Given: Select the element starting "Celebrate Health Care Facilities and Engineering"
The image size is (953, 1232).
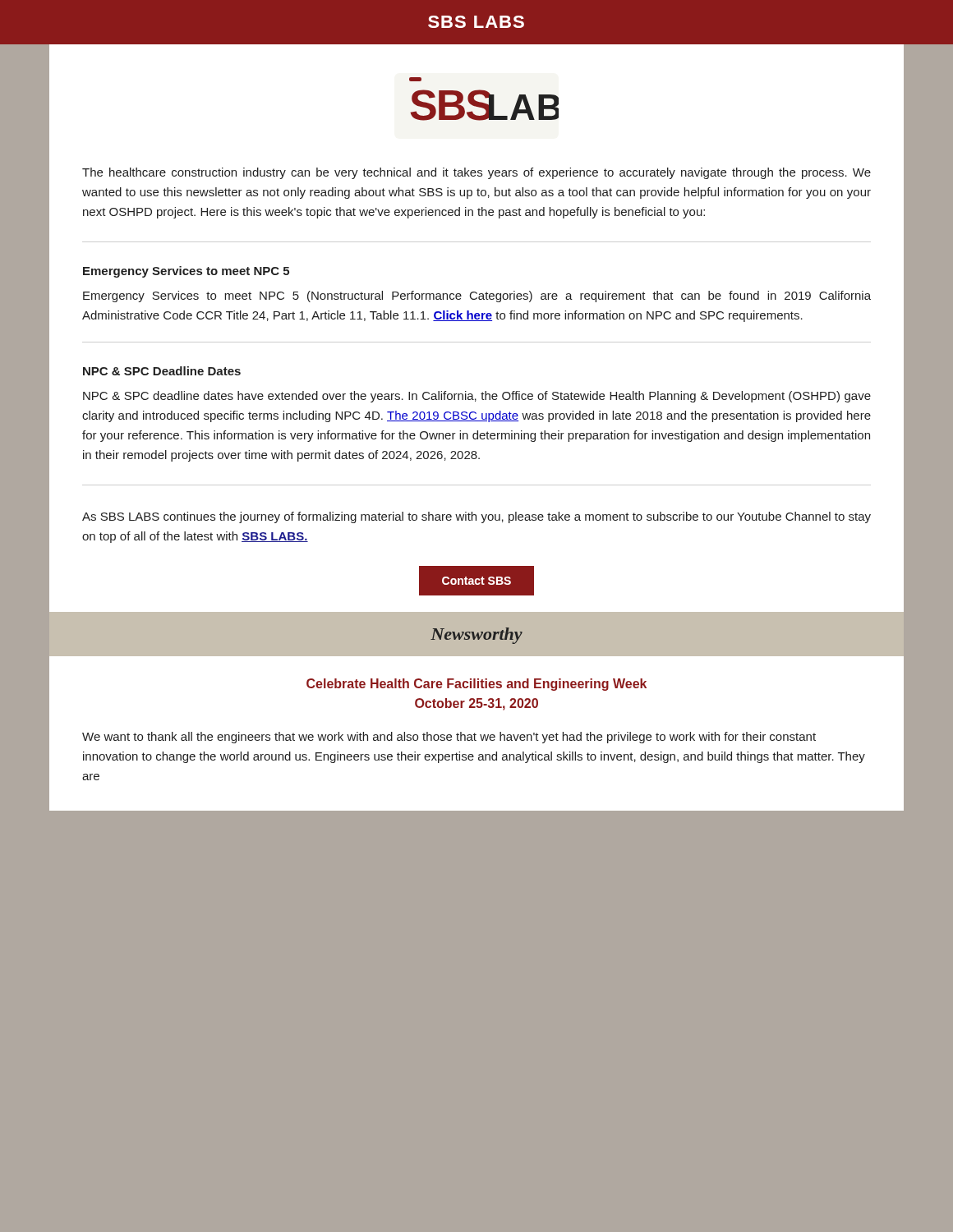Looking at the screenshot, I should [476, 694].
